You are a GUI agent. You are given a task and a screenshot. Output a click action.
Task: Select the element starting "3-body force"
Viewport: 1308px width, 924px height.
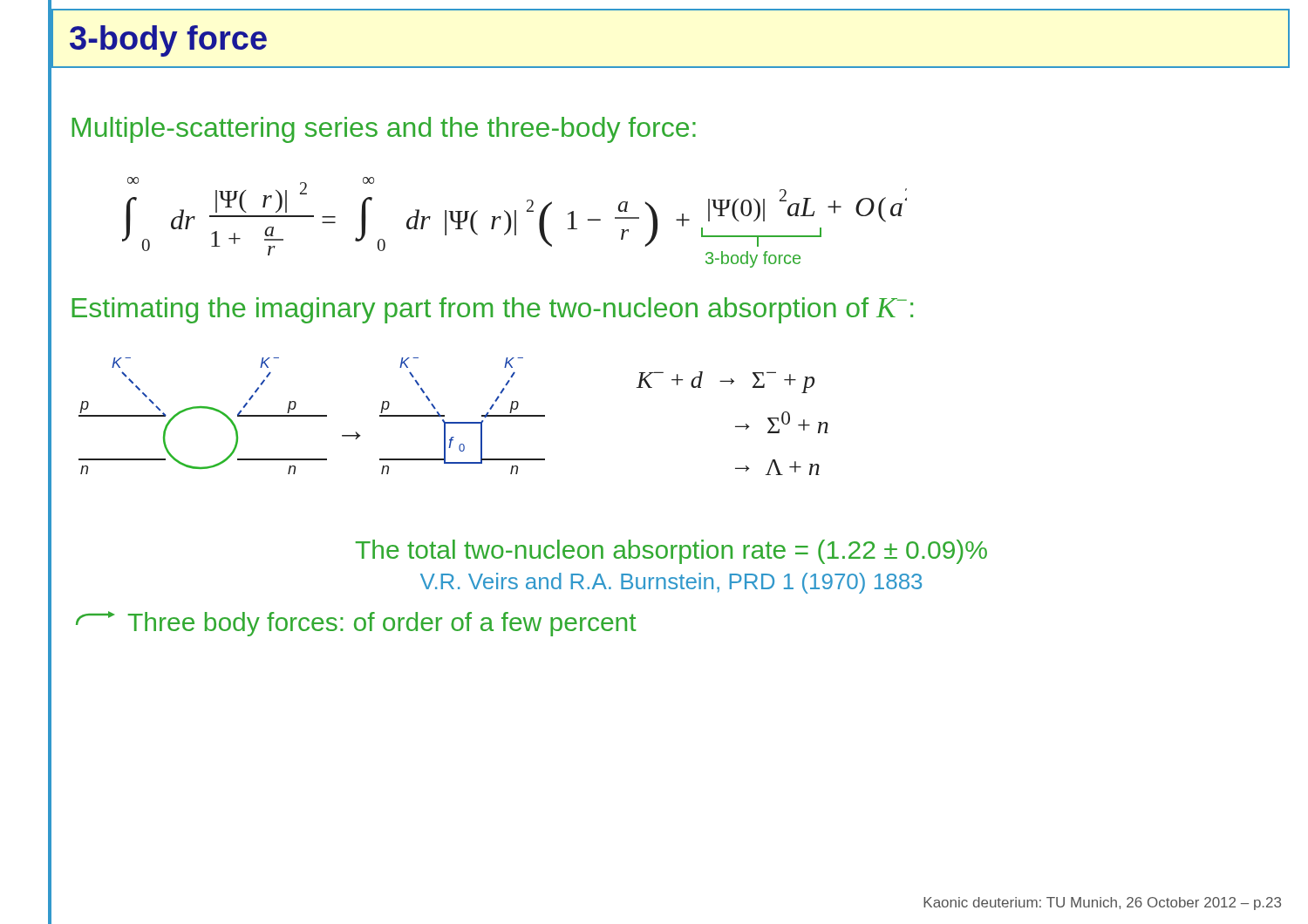pos(168,38)
